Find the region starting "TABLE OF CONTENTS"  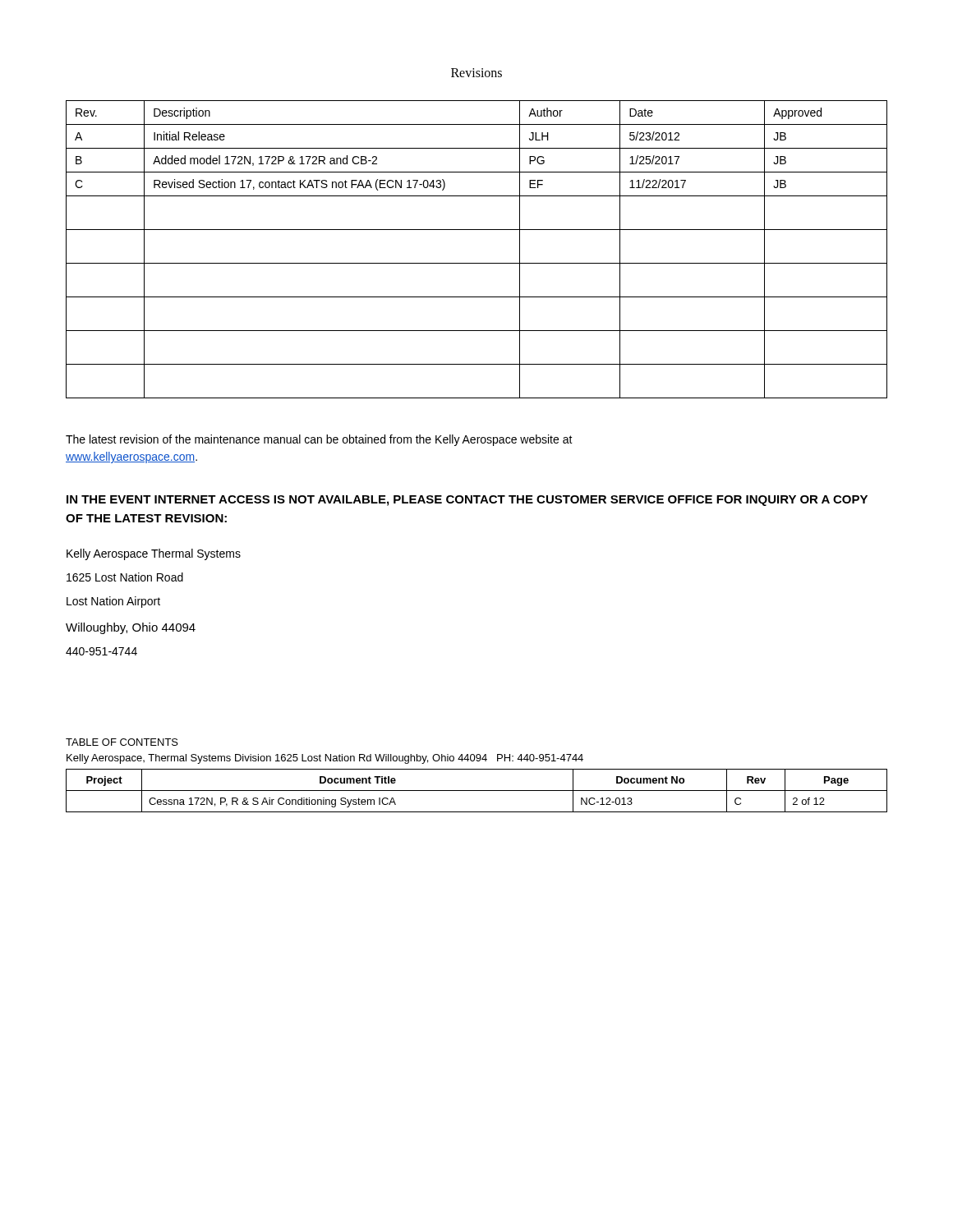tap(122, 742)
